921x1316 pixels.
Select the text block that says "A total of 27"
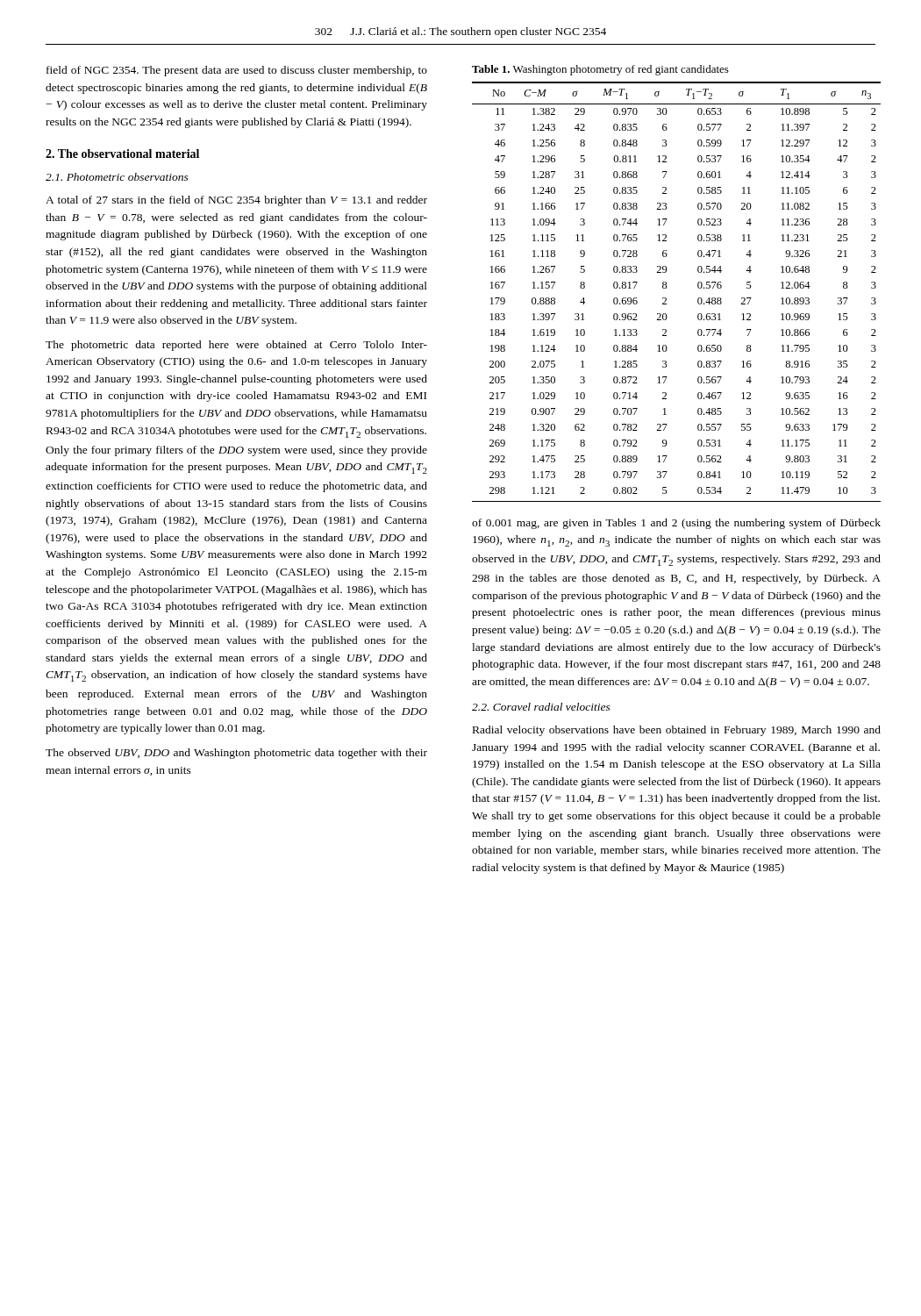236,485
